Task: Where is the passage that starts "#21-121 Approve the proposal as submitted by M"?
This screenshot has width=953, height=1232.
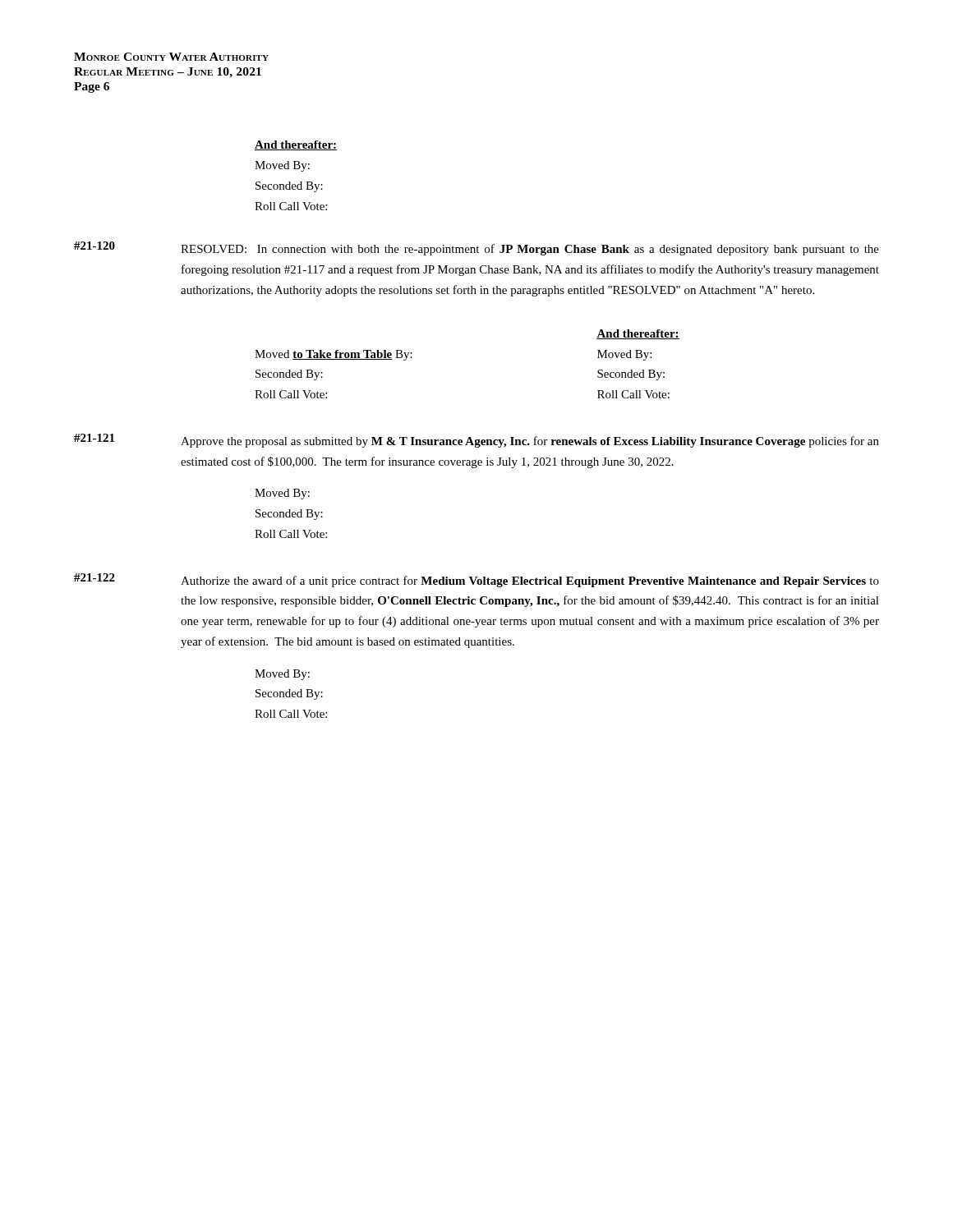Action: click(x=476, y=451)
